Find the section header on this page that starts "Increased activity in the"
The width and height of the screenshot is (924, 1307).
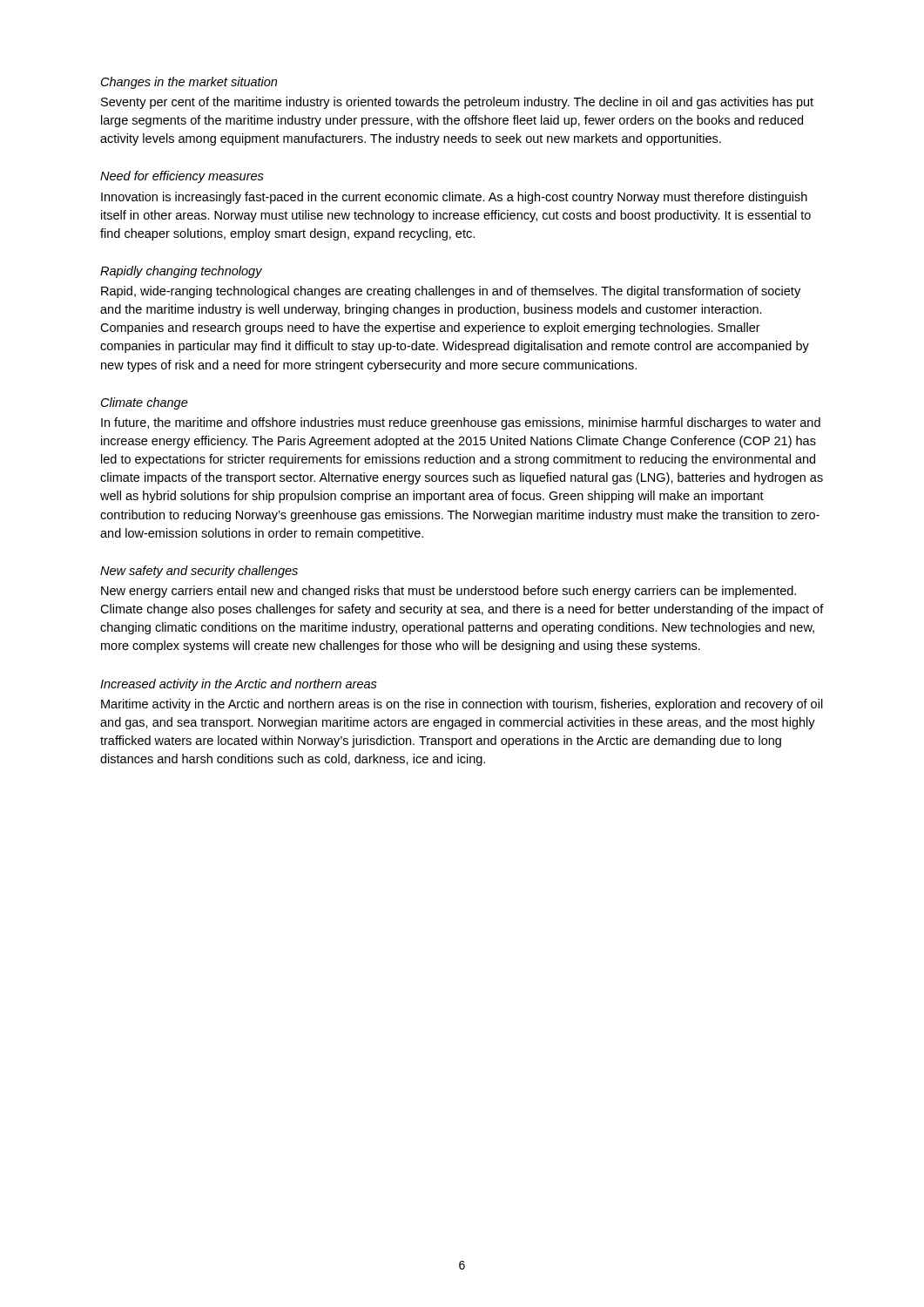click(x=239, y=684)
